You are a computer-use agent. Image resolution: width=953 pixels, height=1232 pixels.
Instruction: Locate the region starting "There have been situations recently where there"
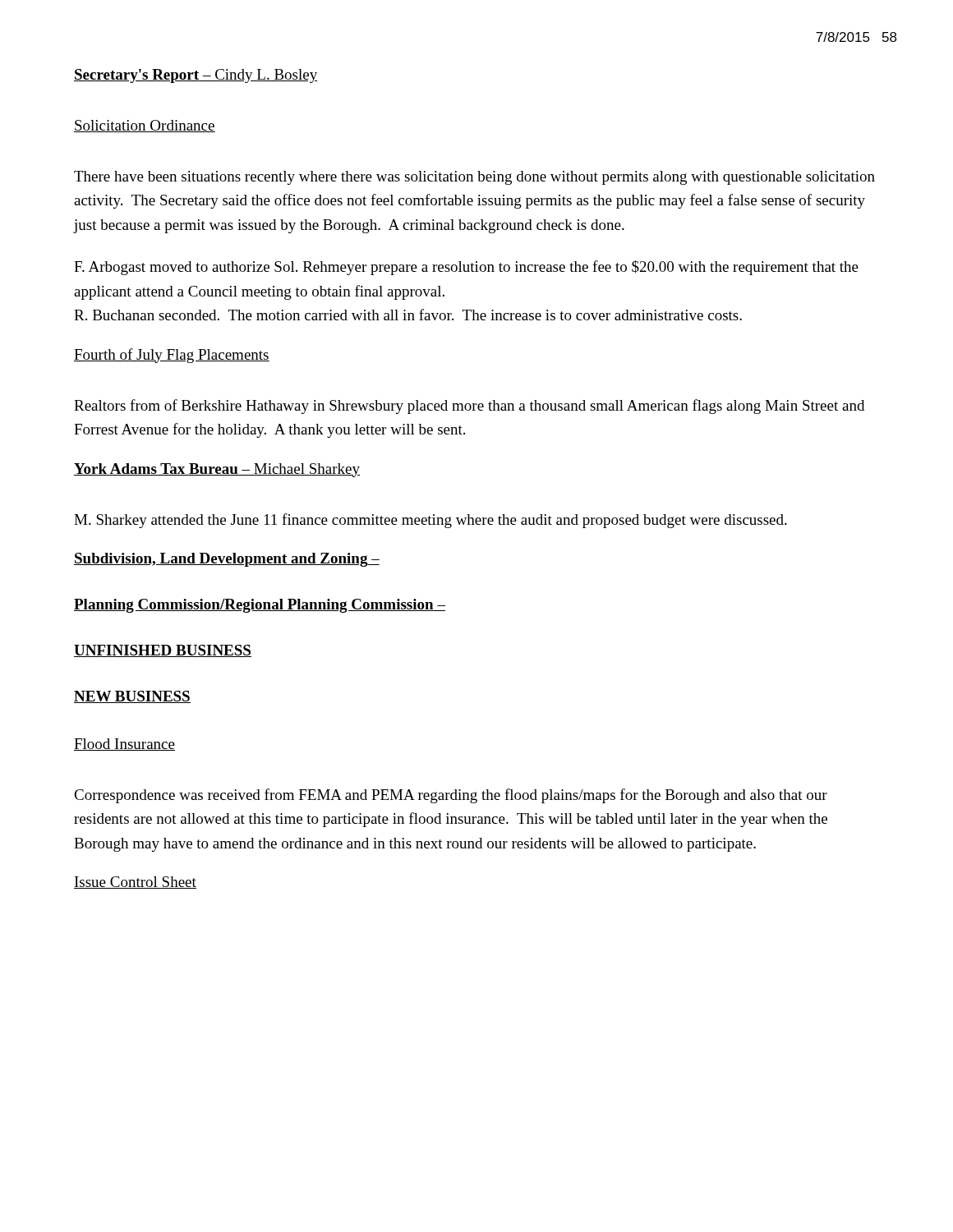(x=474, y=200)
